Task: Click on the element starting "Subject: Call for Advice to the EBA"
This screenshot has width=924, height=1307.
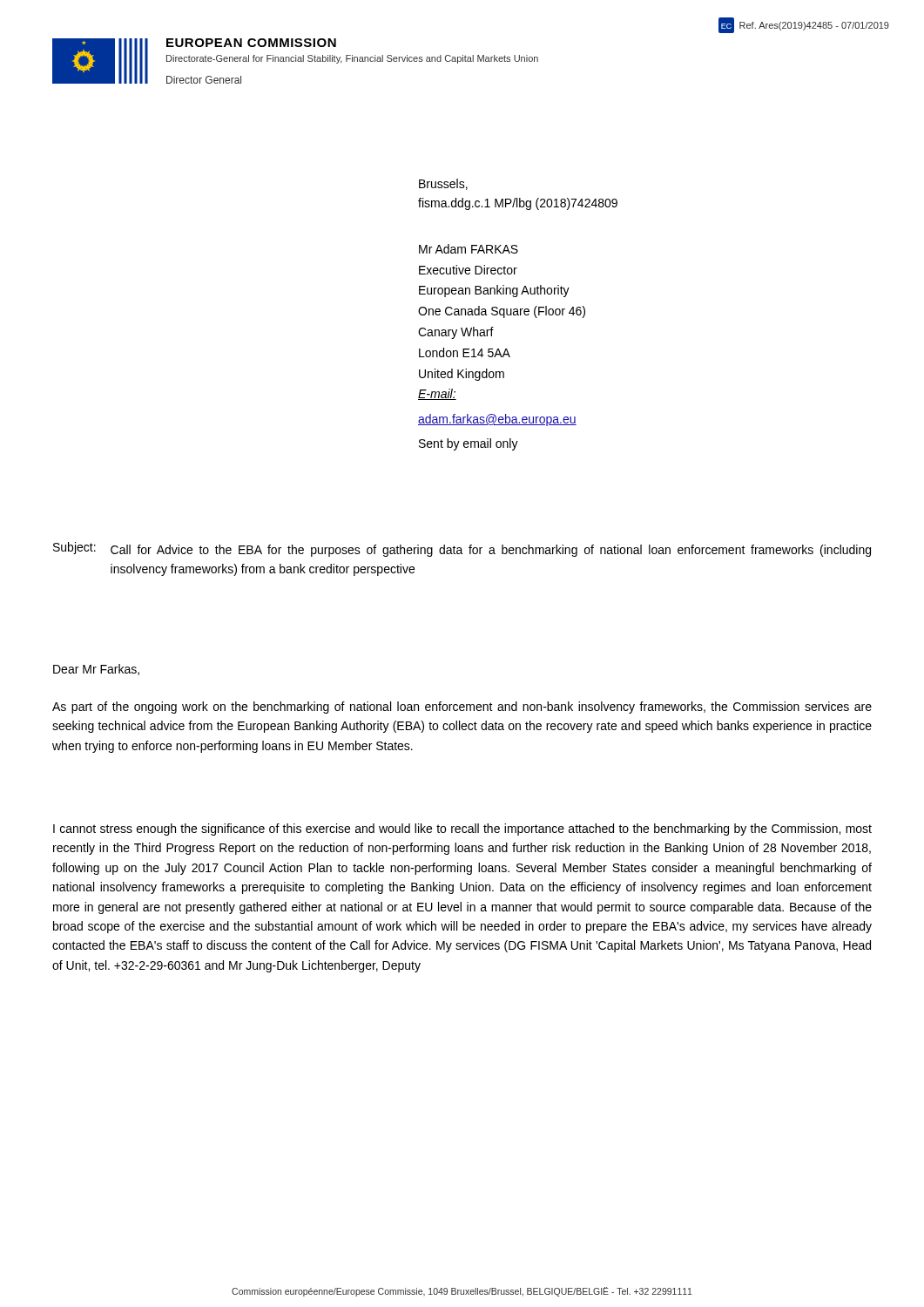Action: tap(462, 560)
